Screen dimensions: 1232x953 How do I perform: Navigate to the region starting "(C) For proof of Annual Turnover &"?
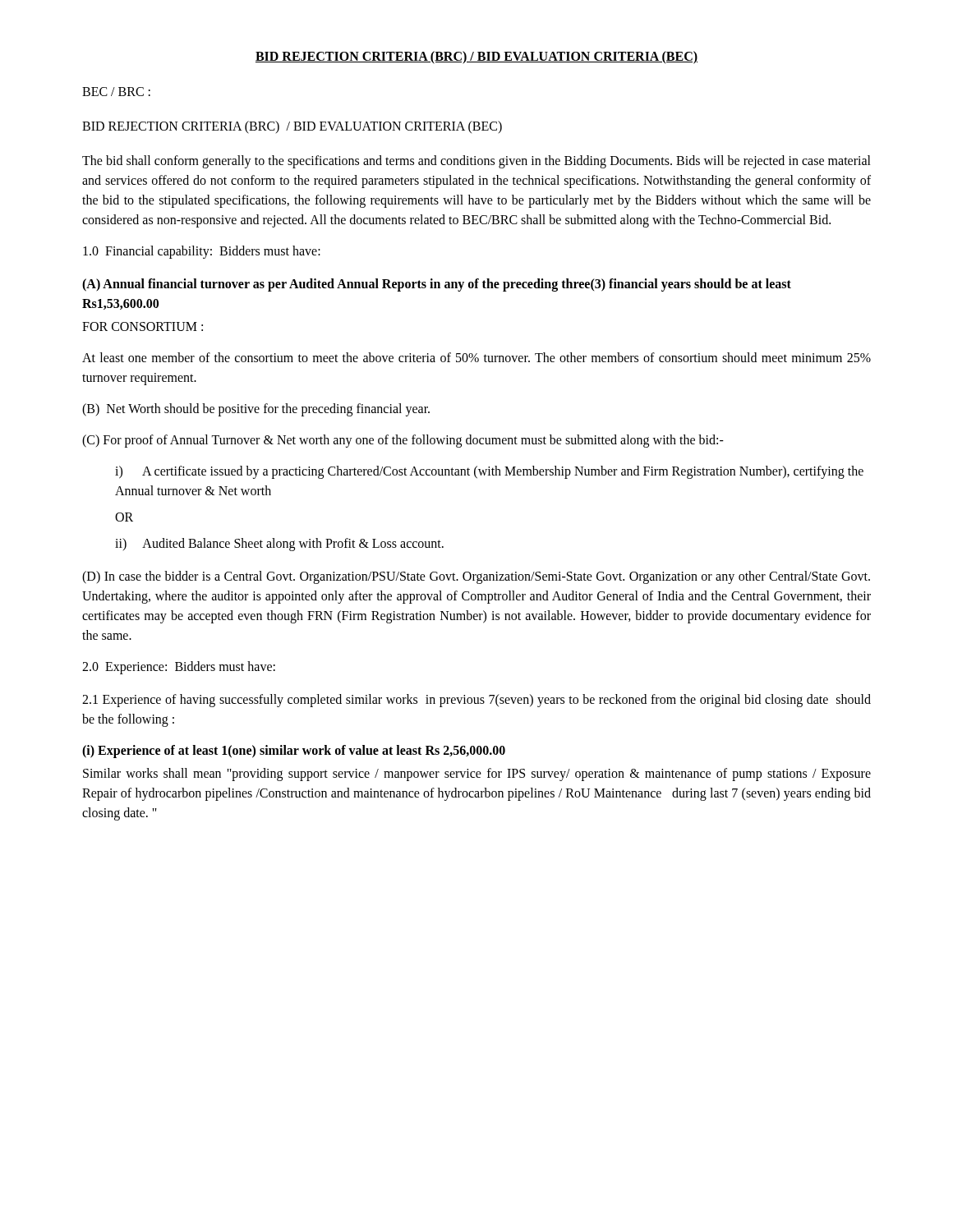pyautogui.click(x=403, y=440)
